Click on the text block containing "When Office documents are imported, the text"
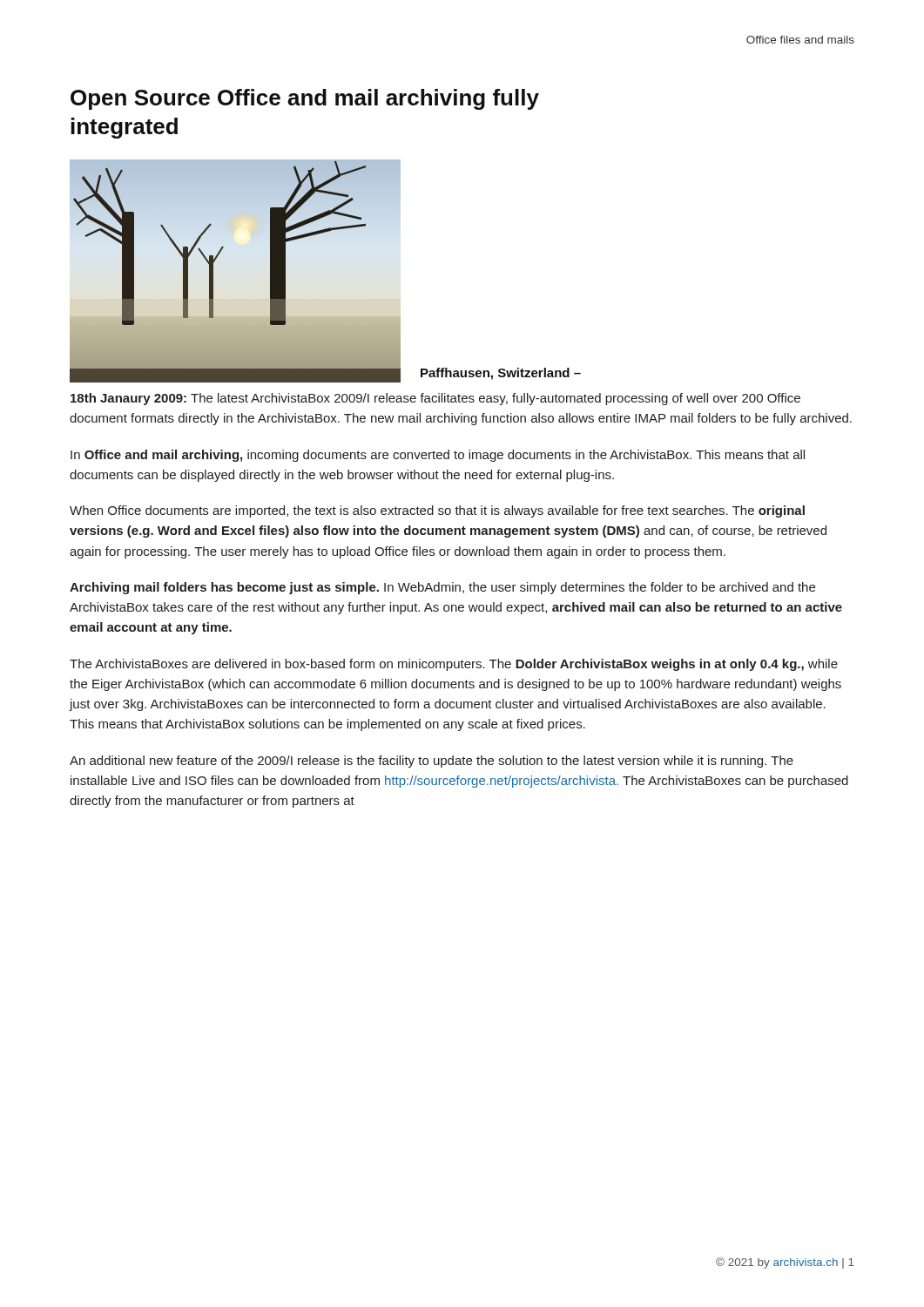 [x=462, y=531]
